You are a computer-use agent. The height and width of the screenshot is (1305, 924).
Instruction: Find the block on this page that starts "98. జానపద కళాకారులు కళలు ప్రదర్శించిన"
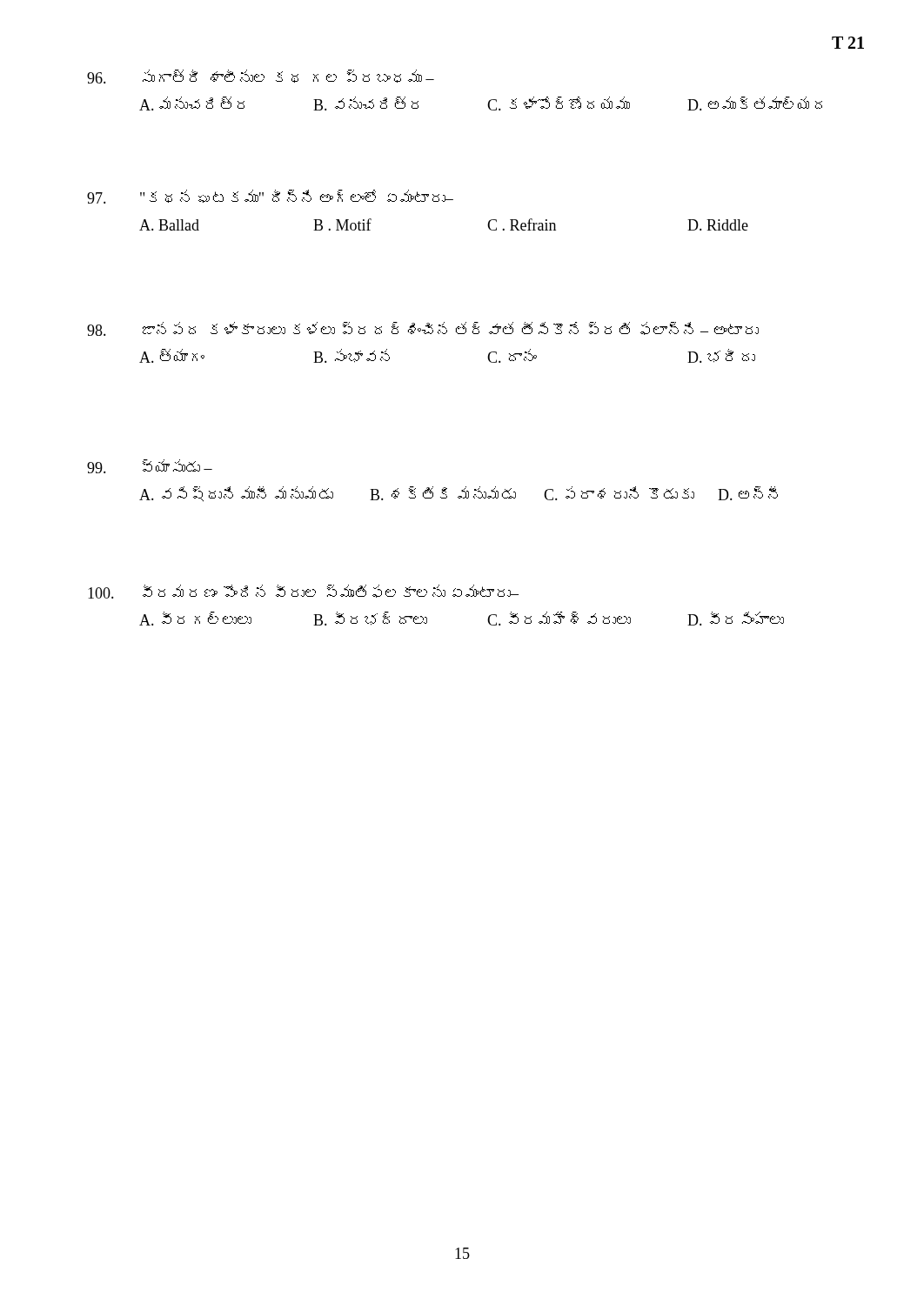click(x=423, y=329)
